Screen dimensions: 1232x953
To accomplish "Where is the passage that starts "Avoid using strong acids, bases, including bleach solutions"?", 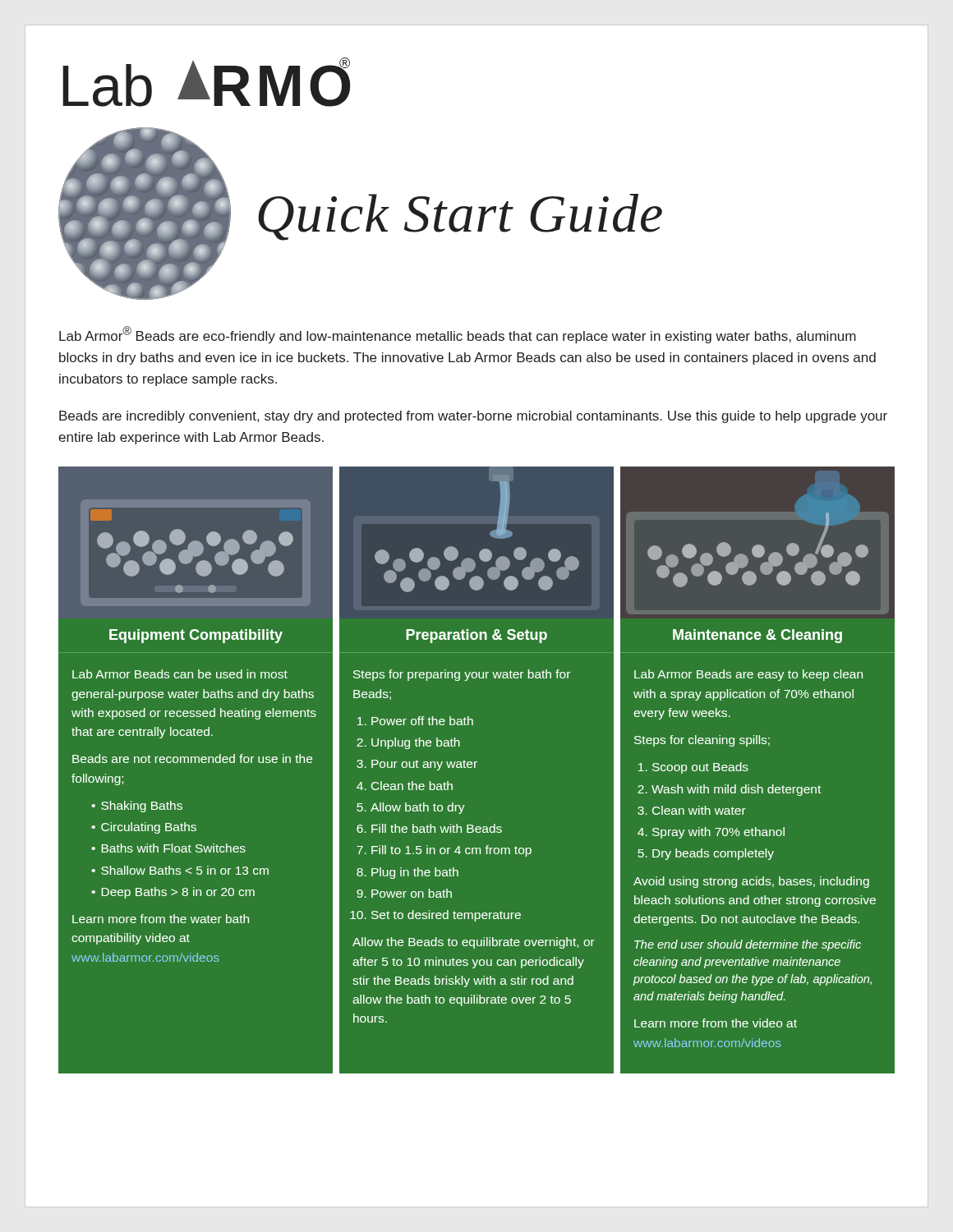I will pos(755,900).
